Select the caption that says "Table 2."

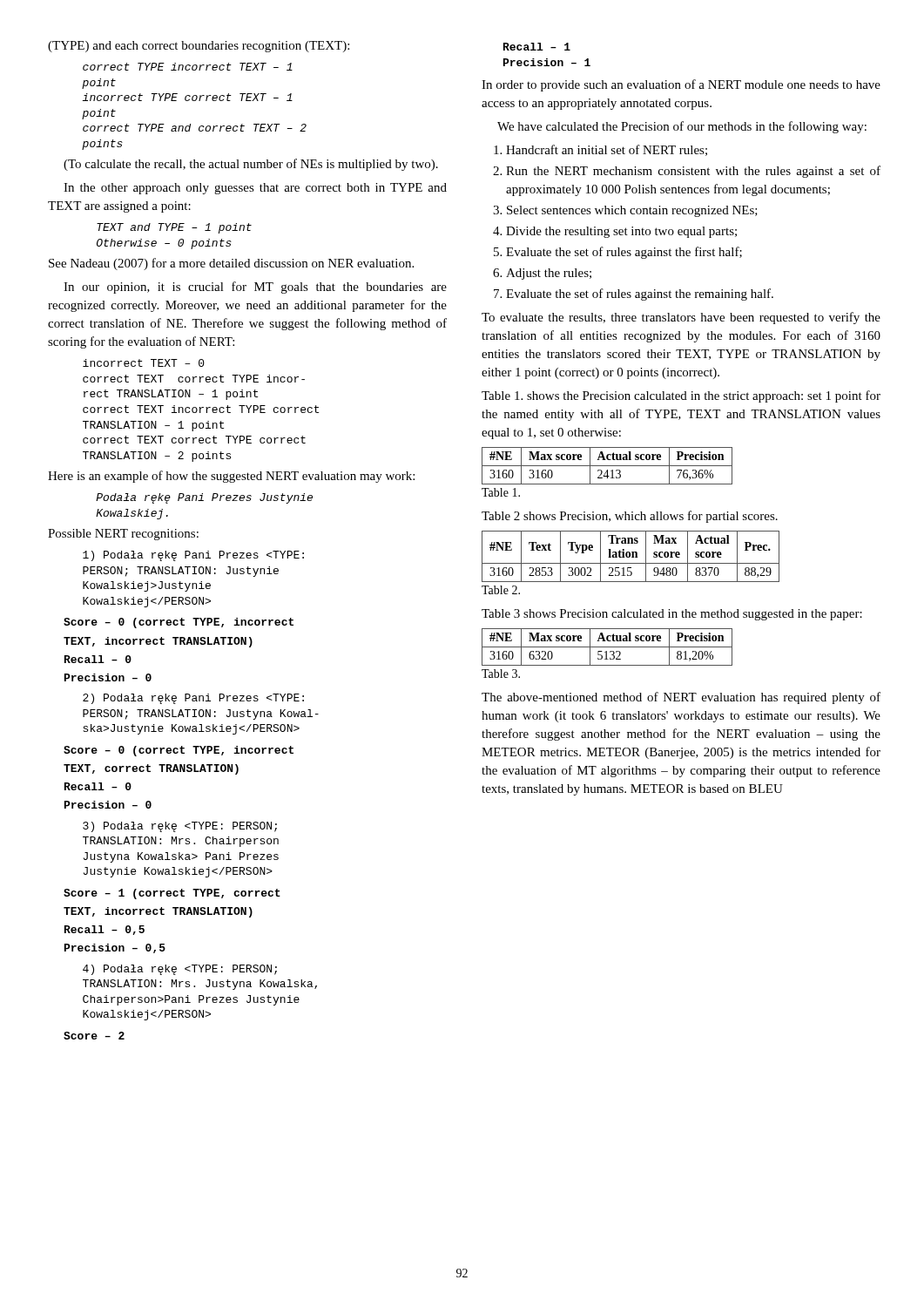pyautogui.click(x=501, y=590)
